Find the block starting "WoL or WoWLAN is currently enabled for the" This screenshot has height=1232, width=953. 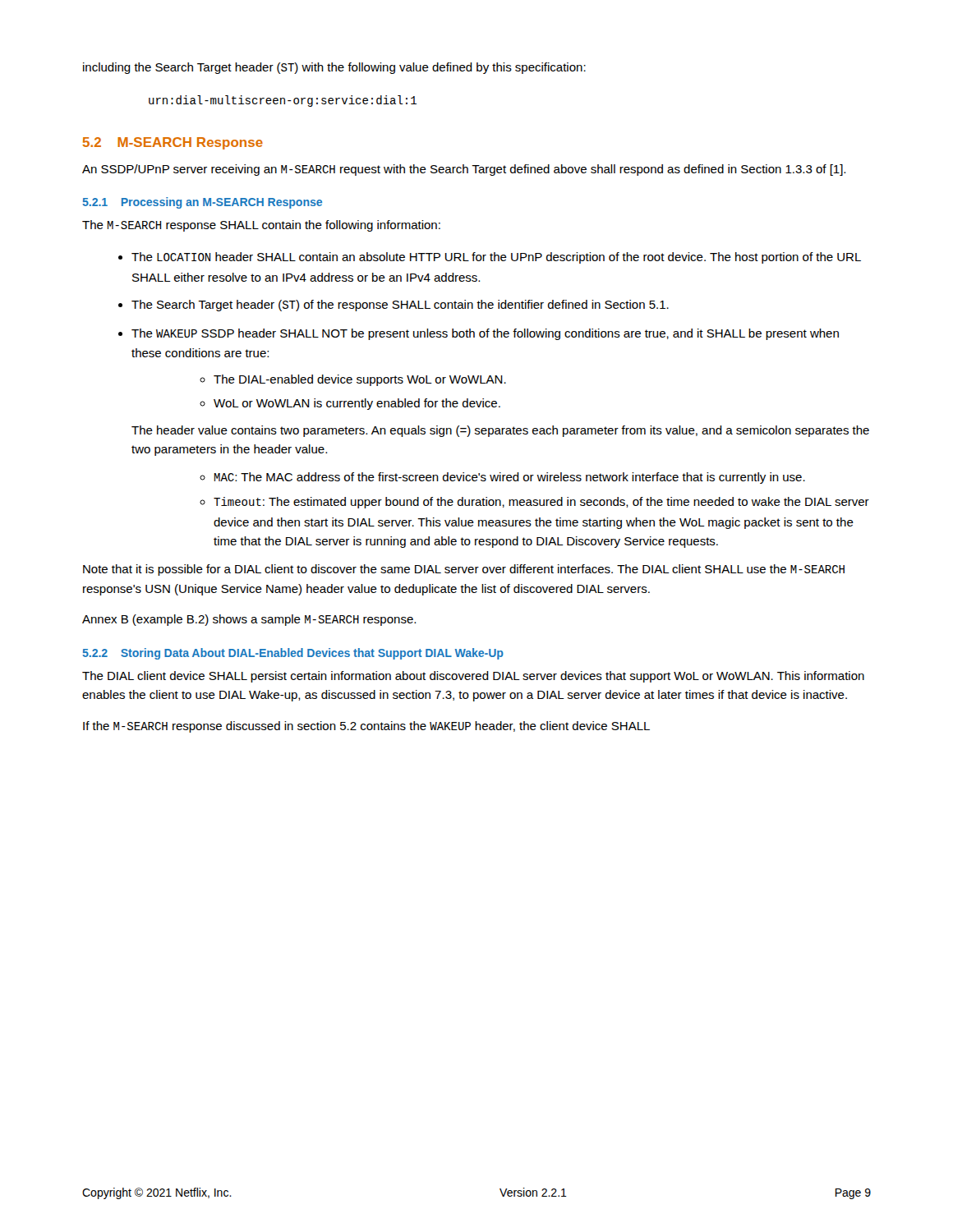357,403
